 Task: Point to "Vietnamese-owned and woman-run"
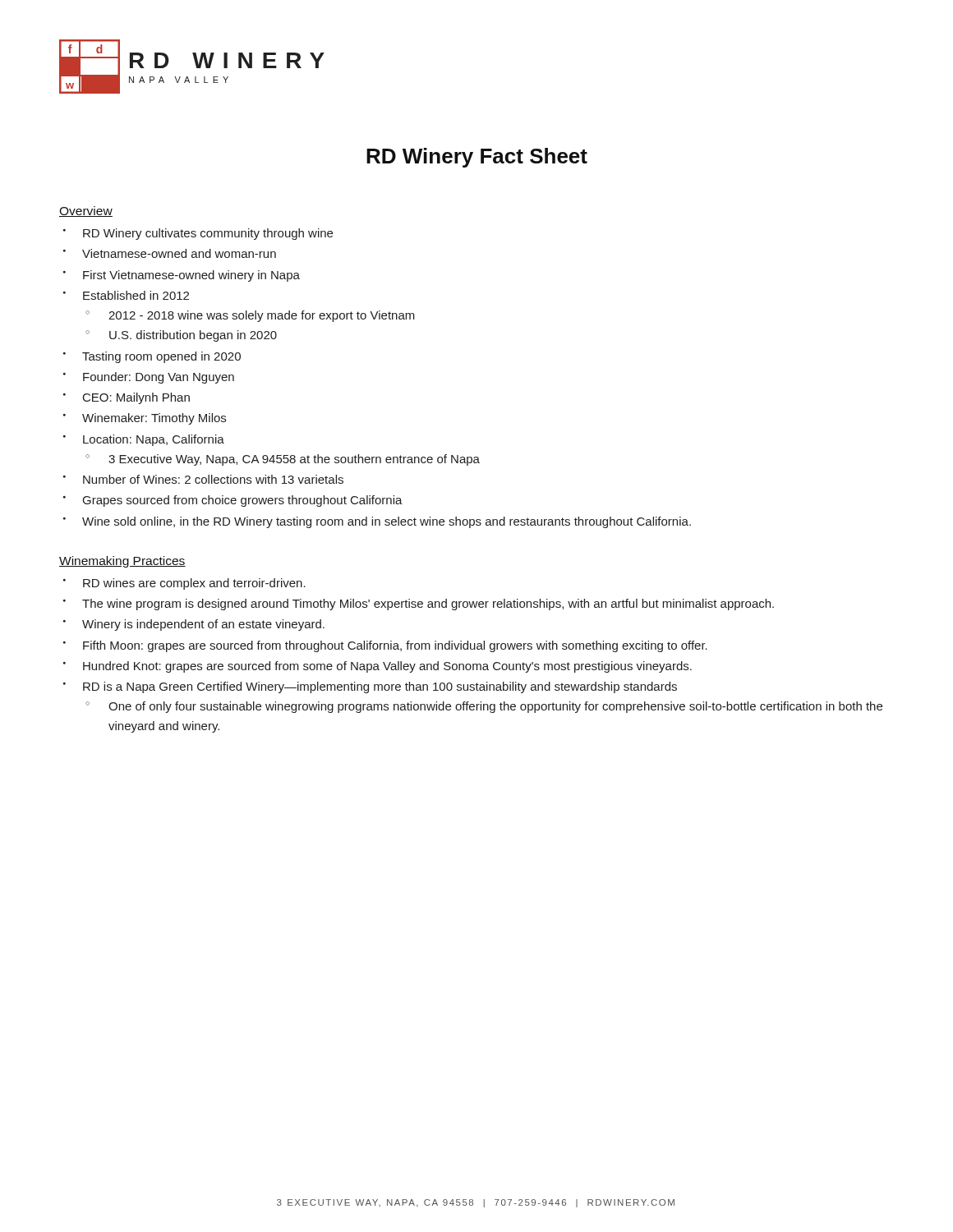[179, 254]
